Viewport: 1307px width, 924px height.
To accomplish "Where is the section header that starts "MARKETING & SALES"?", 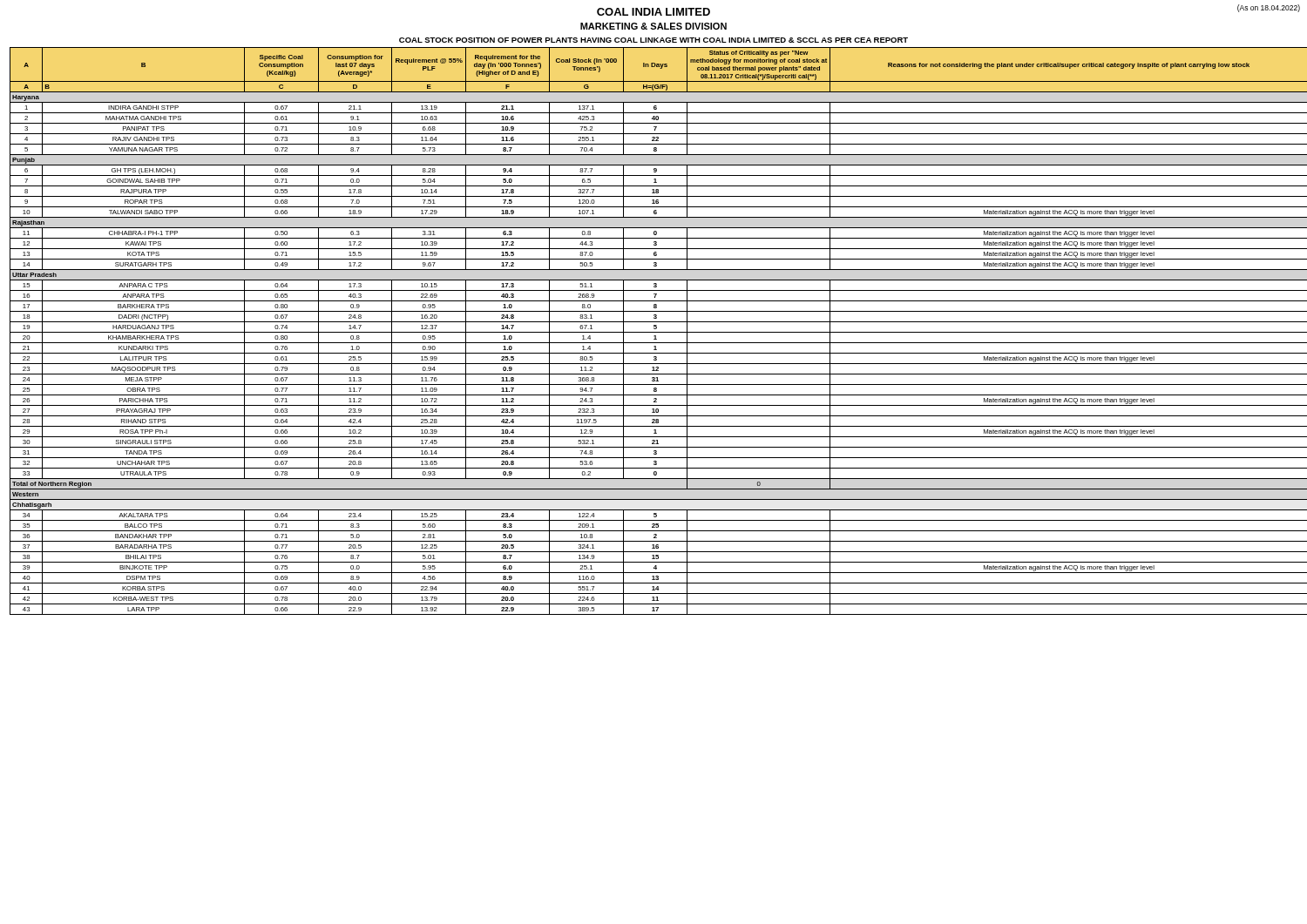I will coord(654,26).
